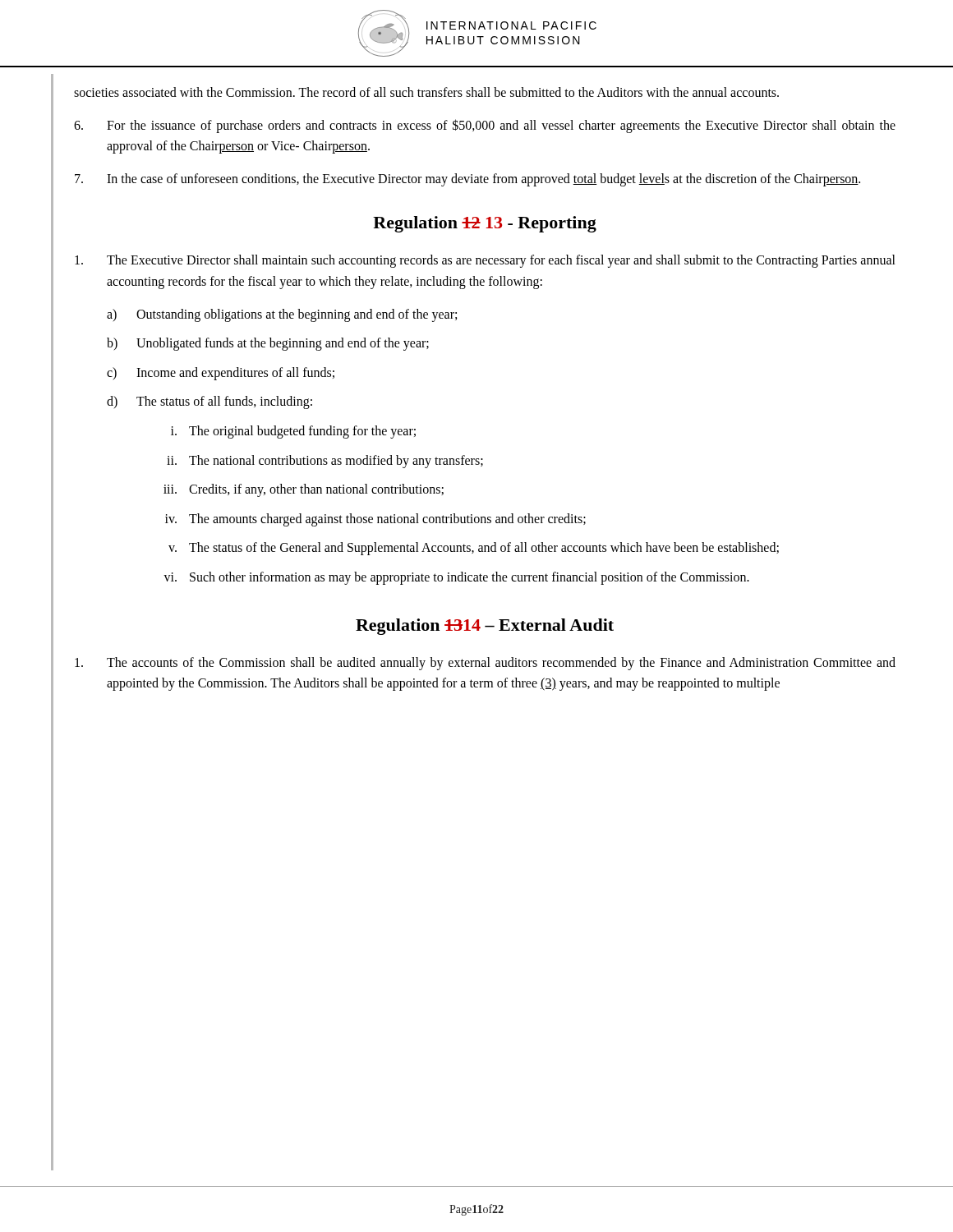The image size is (953, 1232).
Task: Find the block on this page that starts "v. The status of the"
Action: click(x=518, y=548)
